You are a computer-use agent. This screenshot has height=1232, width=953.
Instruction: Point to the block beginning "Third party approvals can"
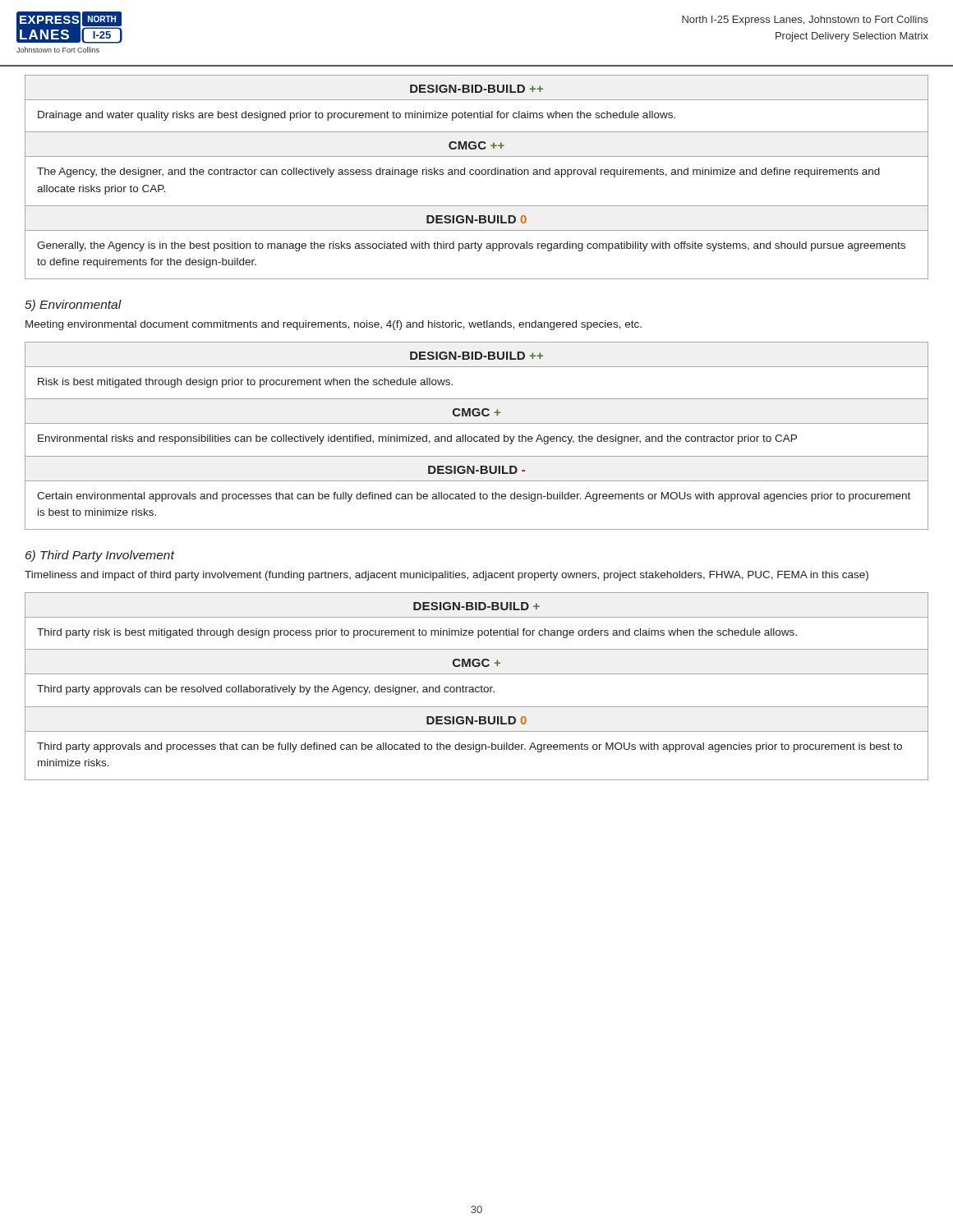266,689
